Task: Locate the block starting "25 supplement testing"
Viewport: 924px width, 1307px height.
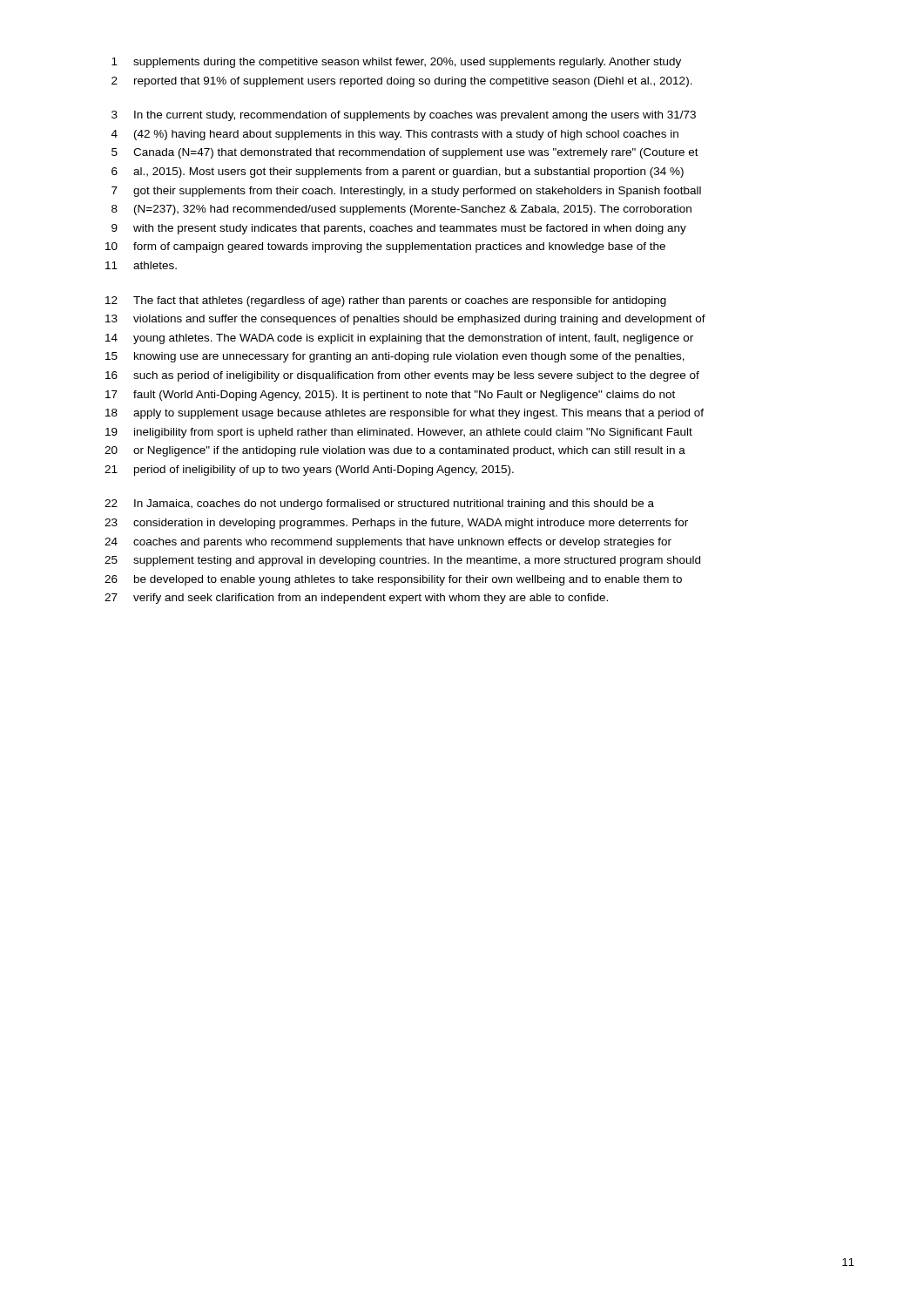Action: pyautogui.click(x=470, y=560)
